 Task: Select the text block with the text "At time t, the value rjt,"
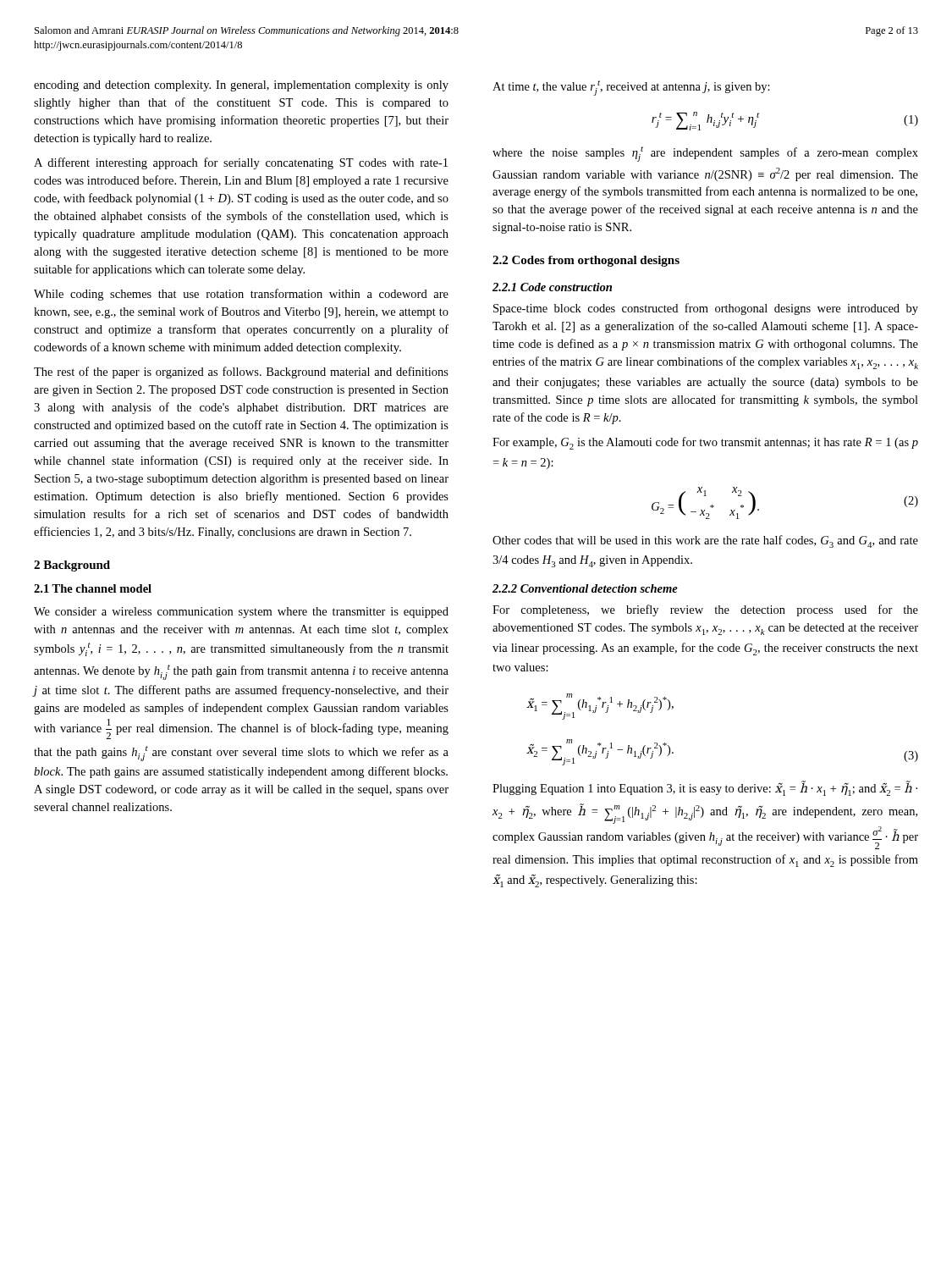point(705,87)
